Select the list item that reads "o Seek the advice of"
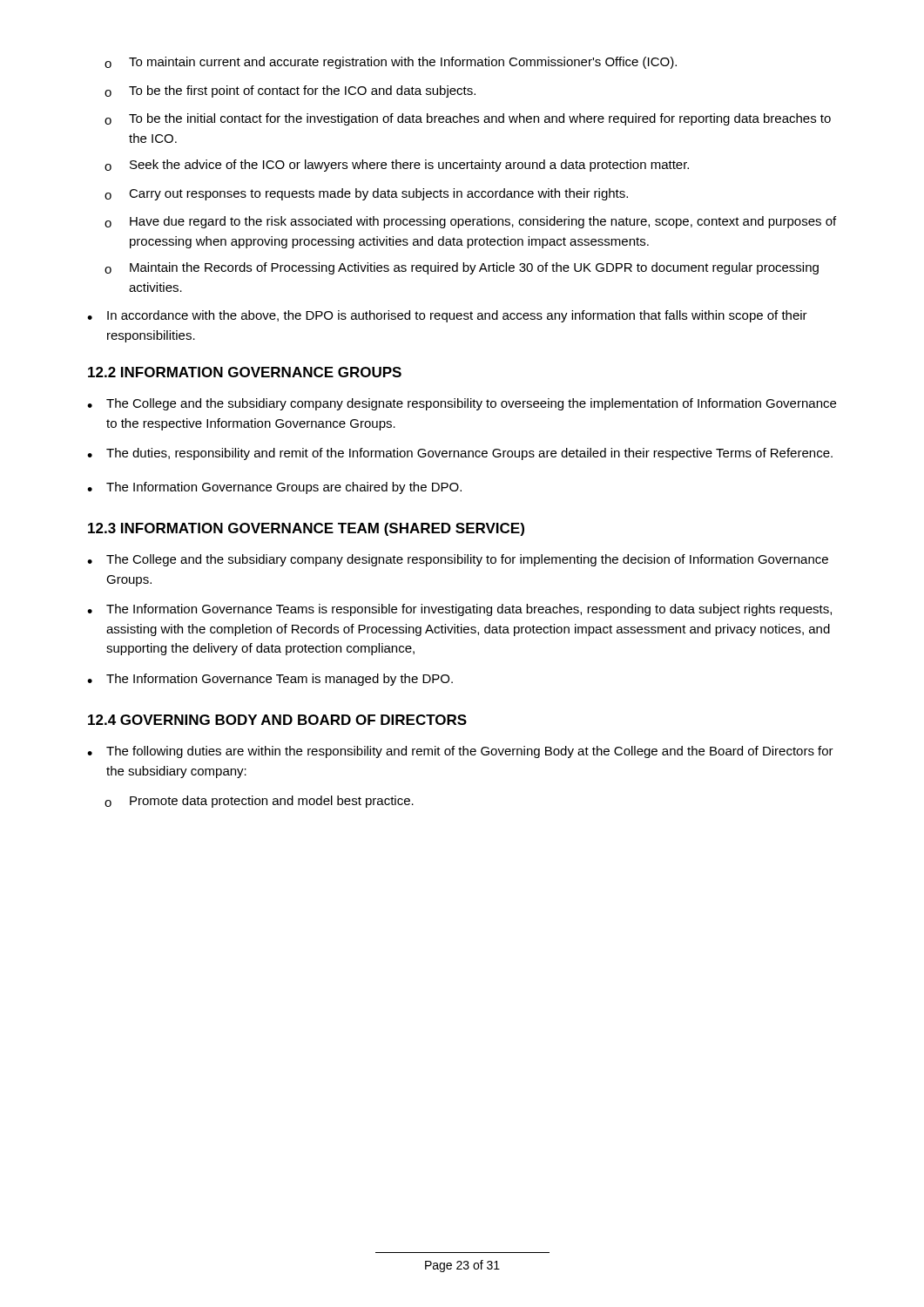Viewport: 924px width, 1307px height. point(471,166)
